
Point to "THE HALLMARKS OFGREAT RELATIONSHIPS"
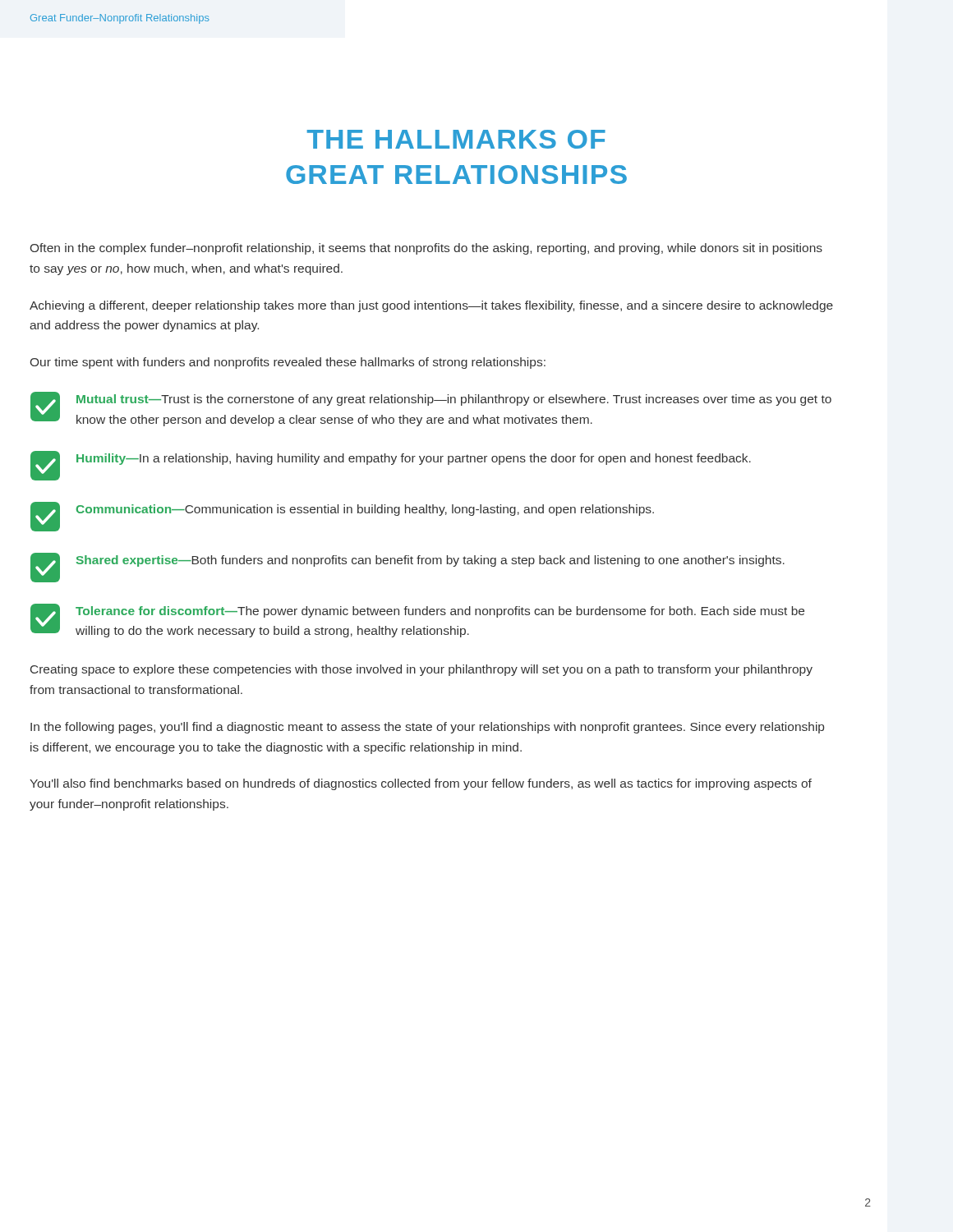(457, 156)
